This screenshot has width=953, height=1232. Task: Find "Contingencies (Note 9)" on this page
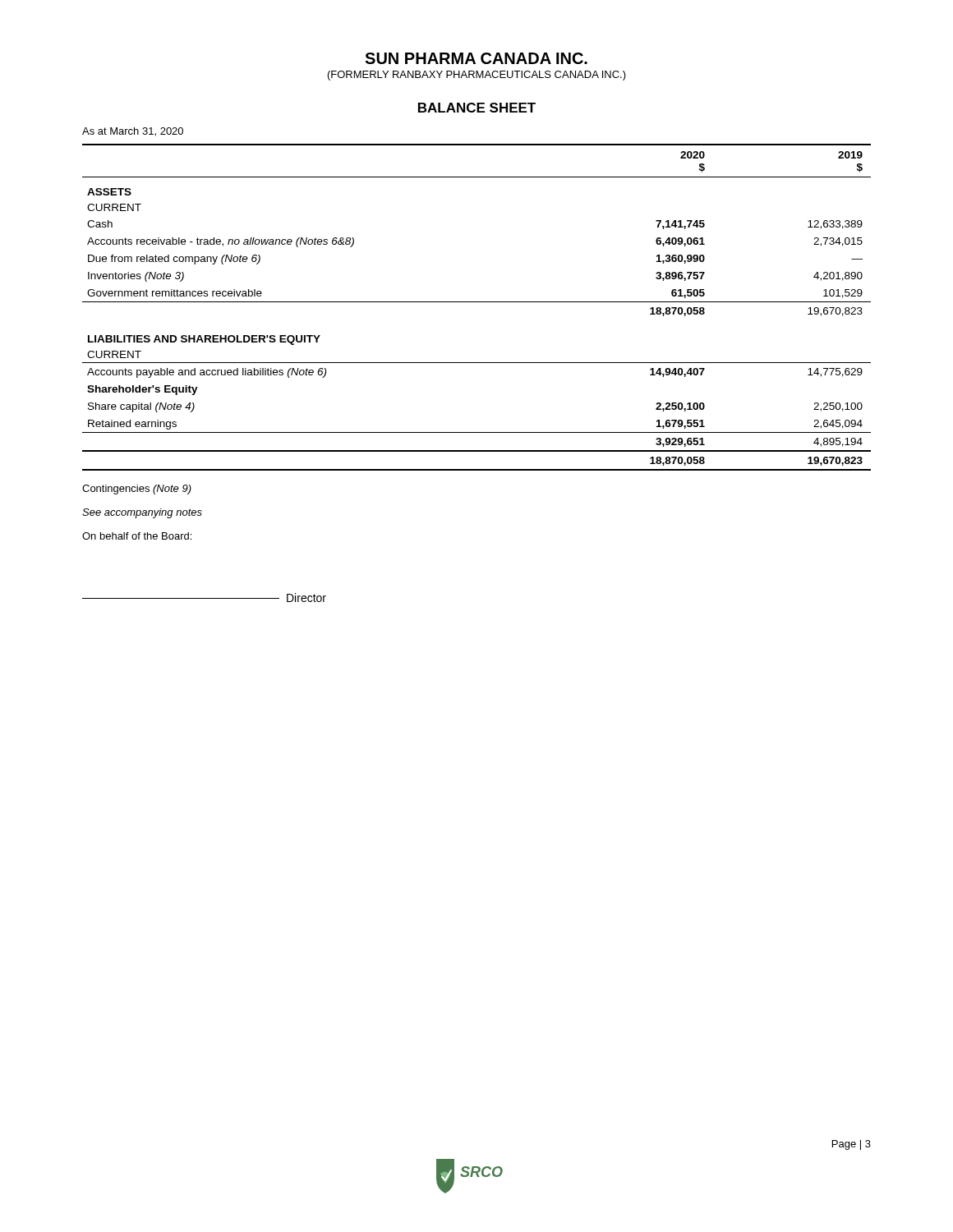[137, 488]
